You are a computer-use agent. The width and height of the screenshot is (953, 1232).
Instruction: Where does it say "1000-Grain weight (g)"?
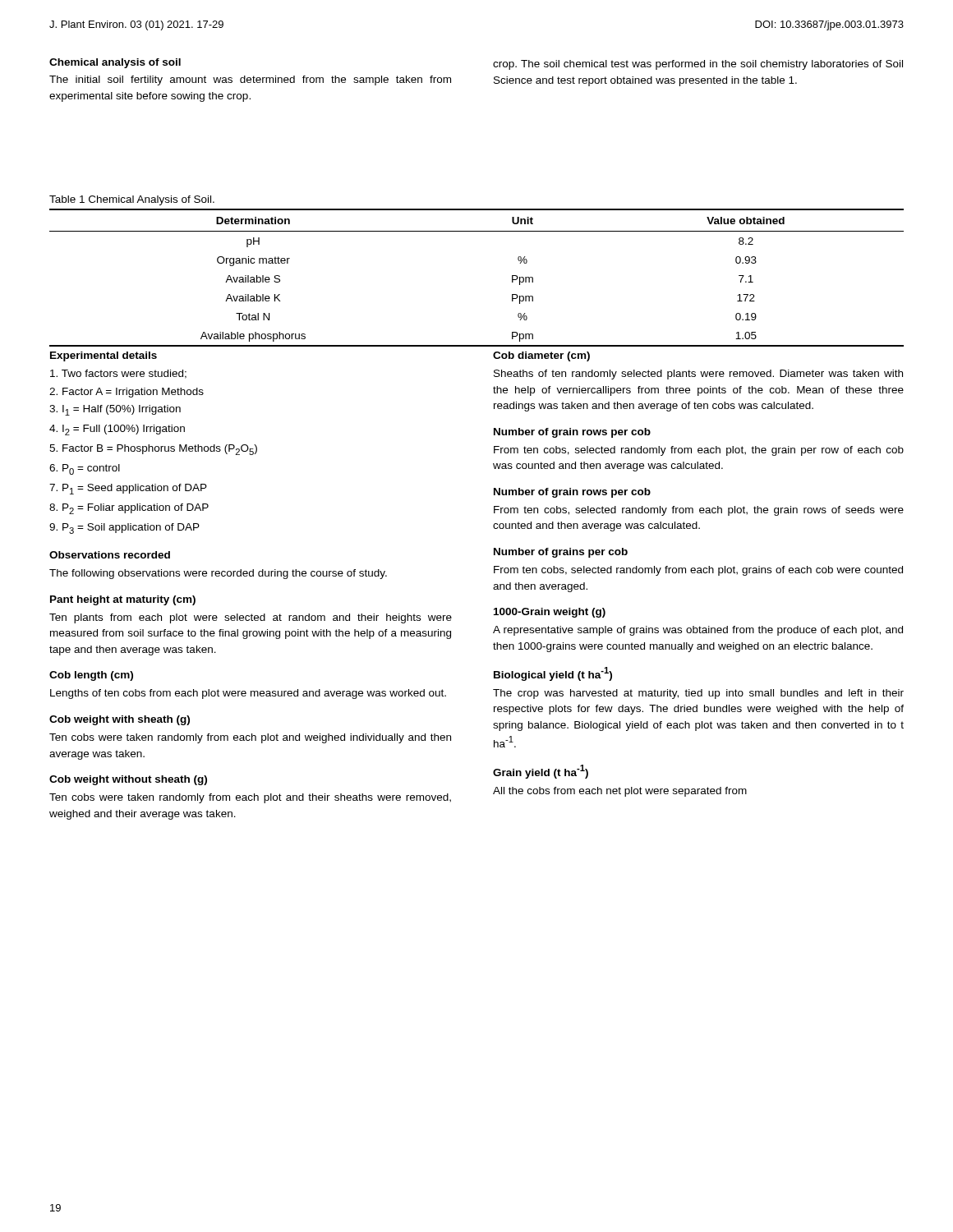[x=549, y=612]
